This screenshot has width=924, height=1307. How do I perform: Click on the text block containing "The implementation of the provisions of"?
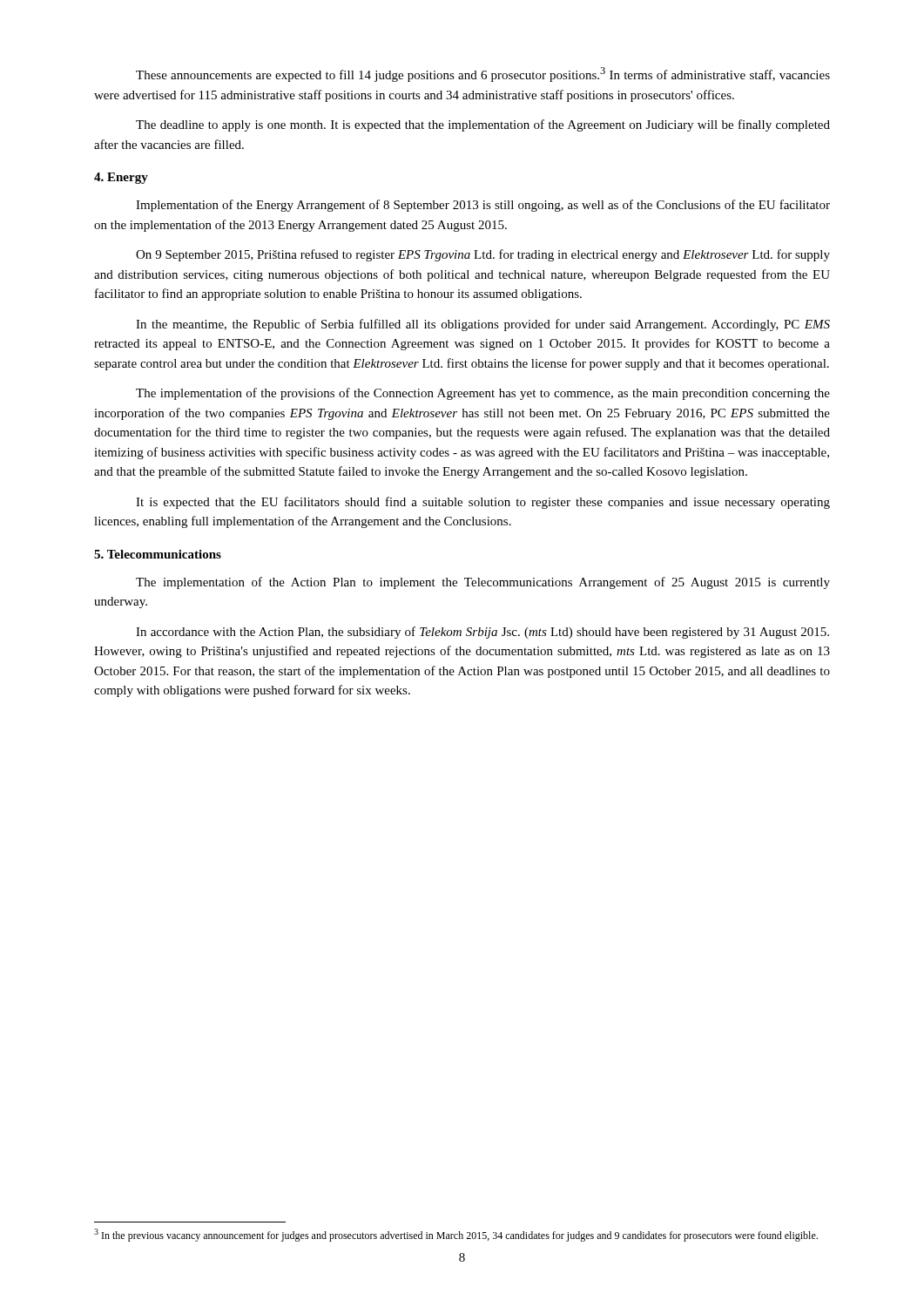click(x=462, y=432)
